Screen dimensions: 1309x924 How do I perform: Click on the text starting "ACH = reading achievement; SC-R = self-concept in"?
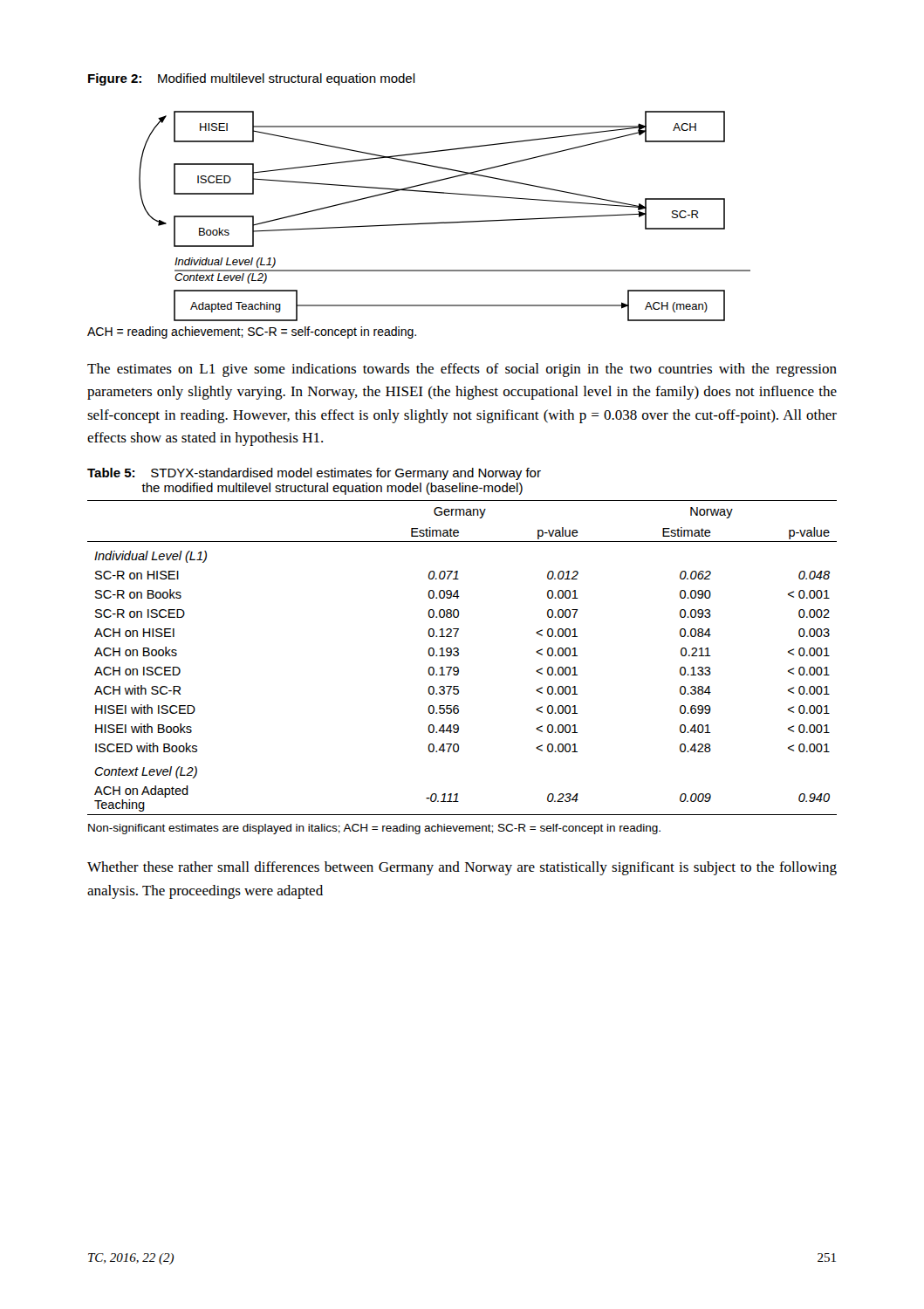click(x=252, y=332)
